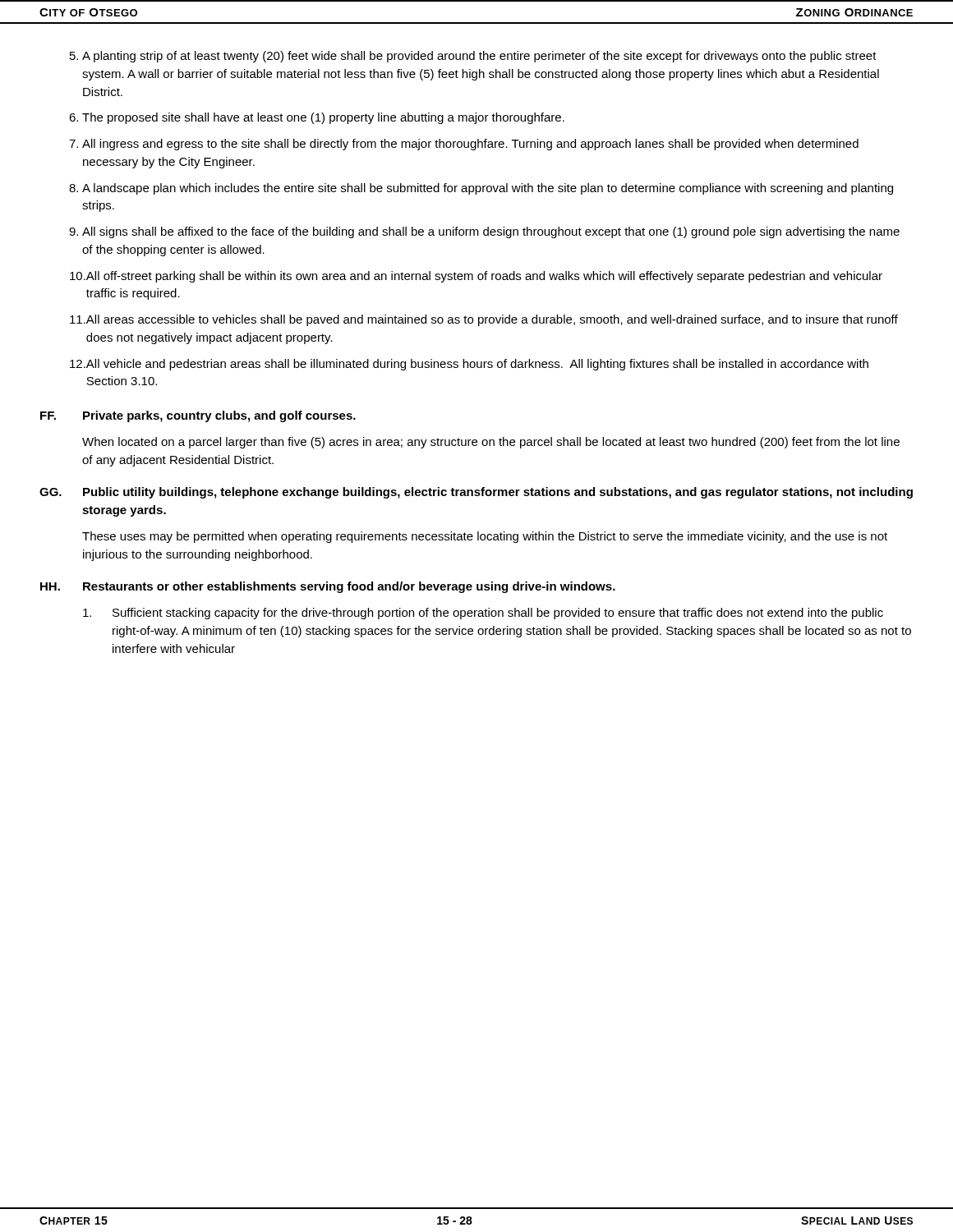Screen dimensions: 1232x953
Task: Locate the section header that reads "GG. Public utility buildings,"
Action: [476, 501]
